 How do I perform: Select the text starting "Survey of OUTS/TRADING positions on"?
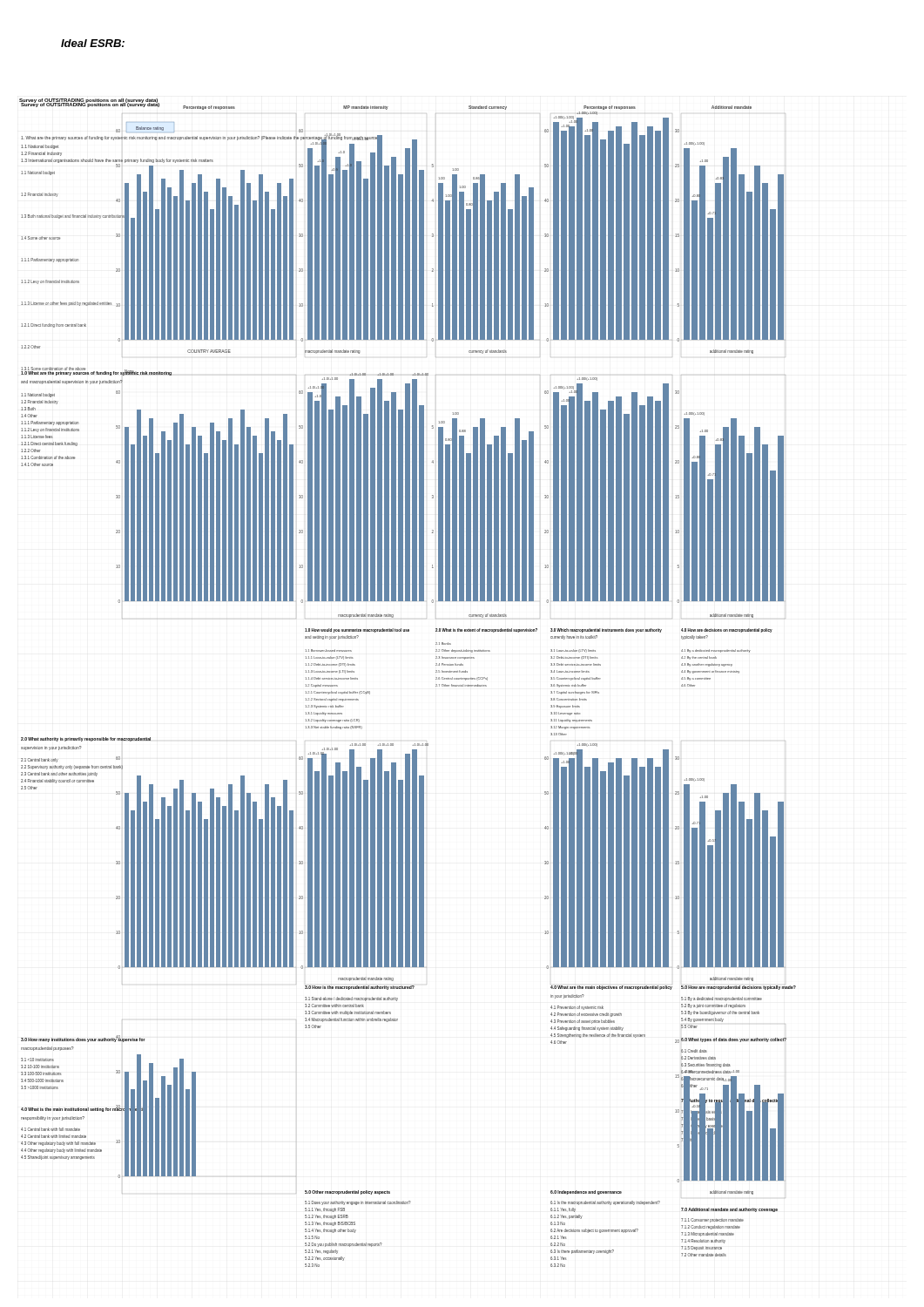click(89, 100)
